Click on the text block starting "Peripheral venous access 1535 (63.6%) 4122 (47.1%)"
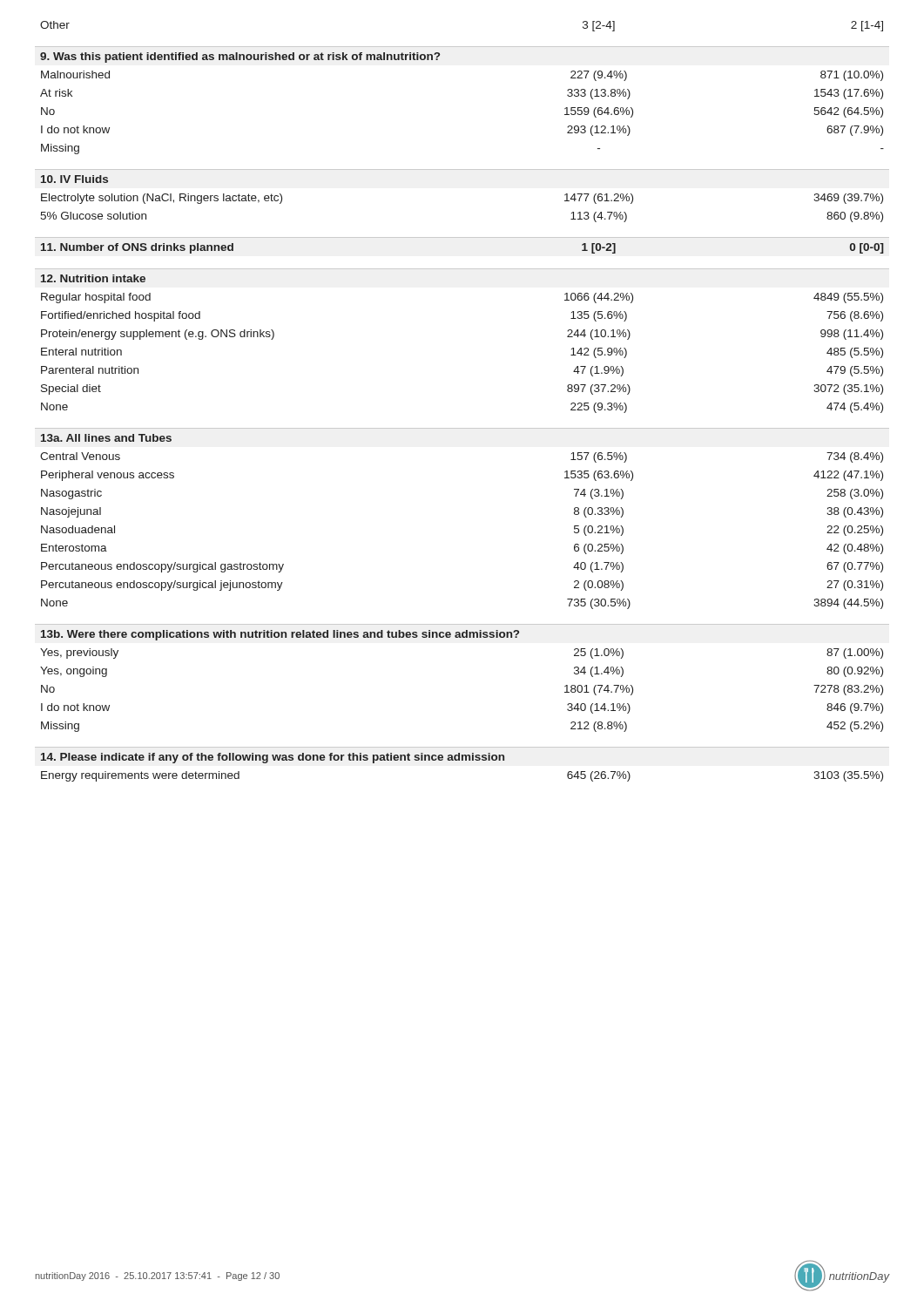Image resolution: width=924 pixels, height=1307 pixels. pyautogui.click(x=103, y=475)
